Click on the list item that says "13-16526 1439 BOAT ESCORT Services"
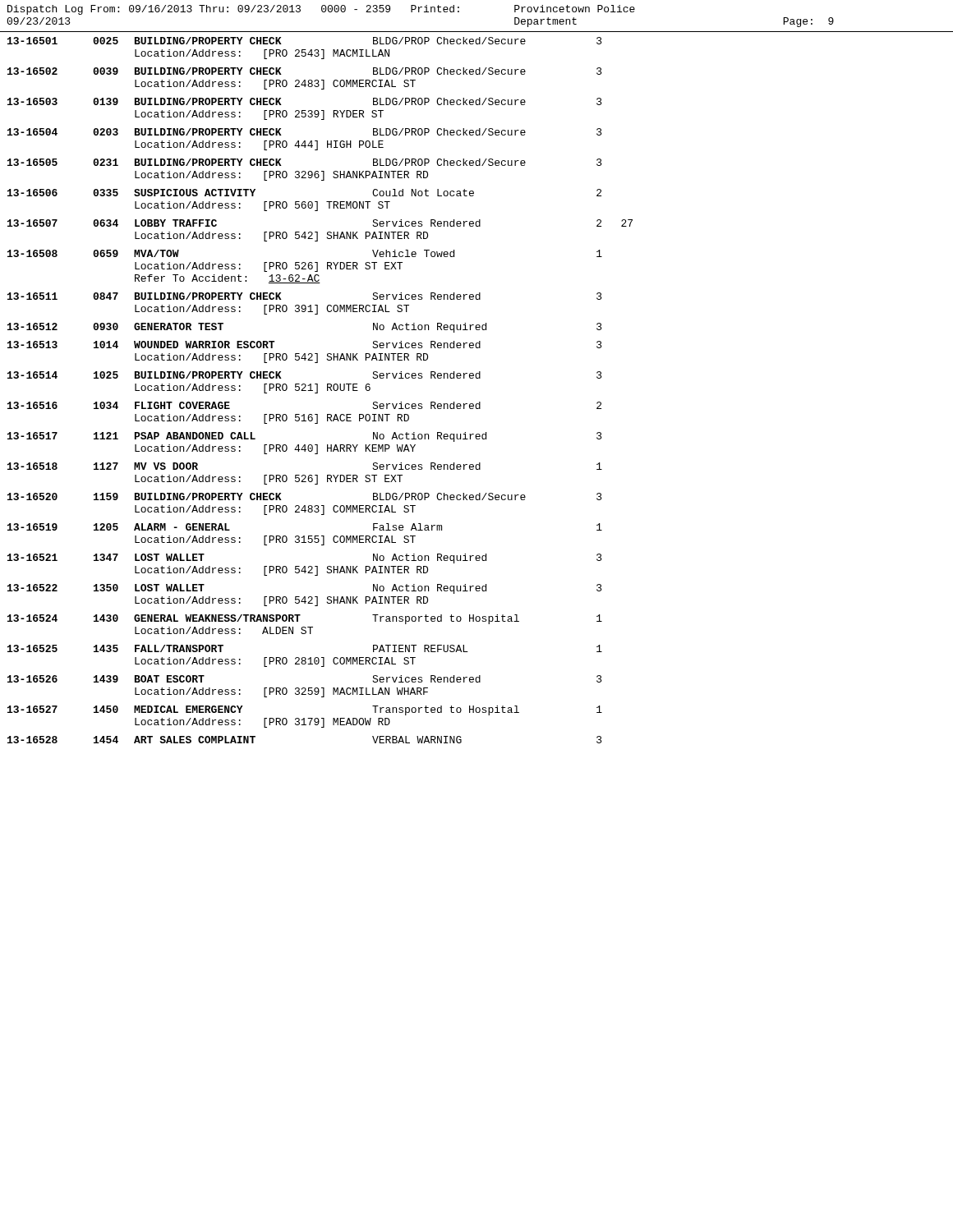This screenshot has height=1232, width=953. 304,680
